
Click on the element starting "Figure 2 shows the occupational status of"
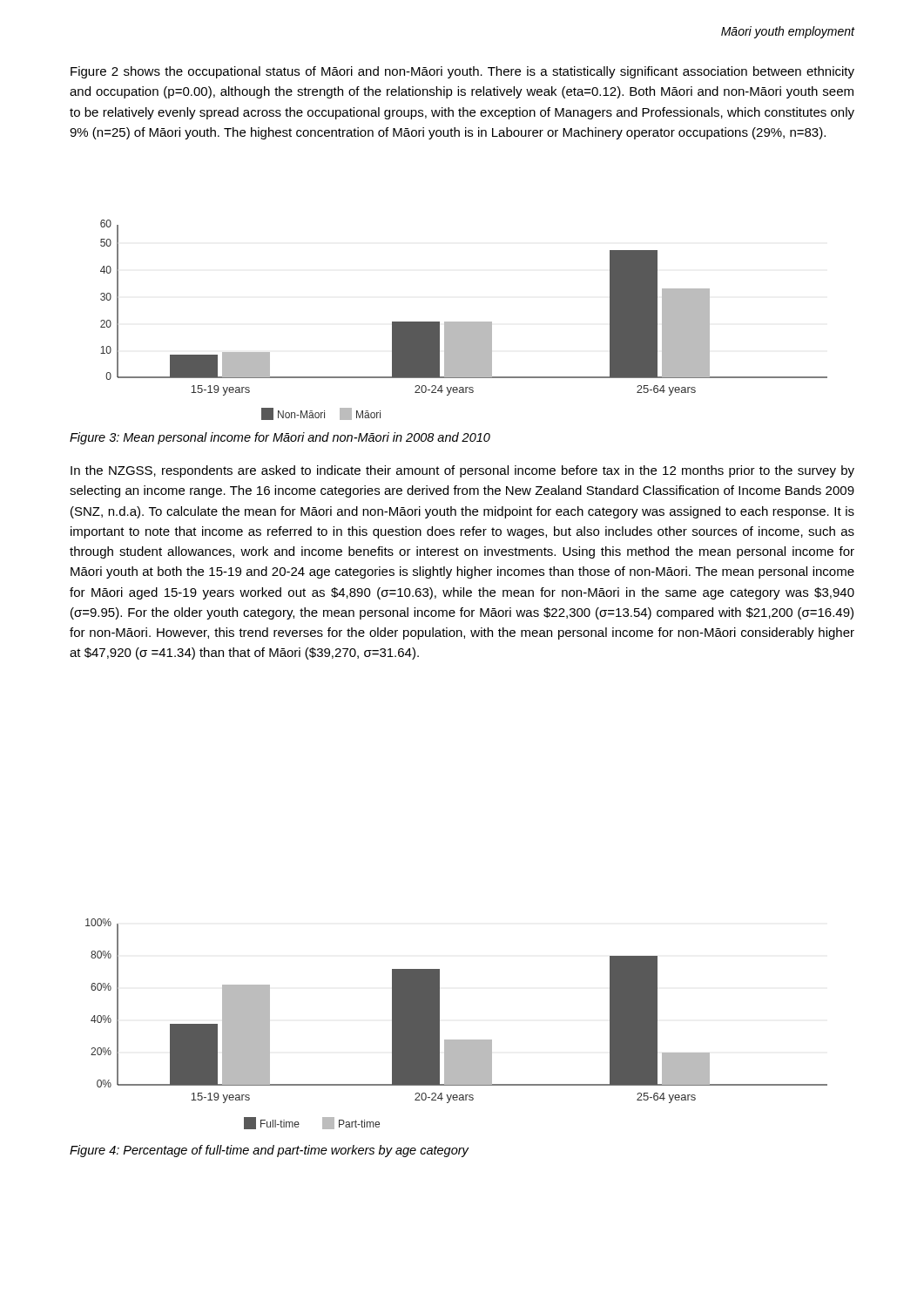pos(462,101)
